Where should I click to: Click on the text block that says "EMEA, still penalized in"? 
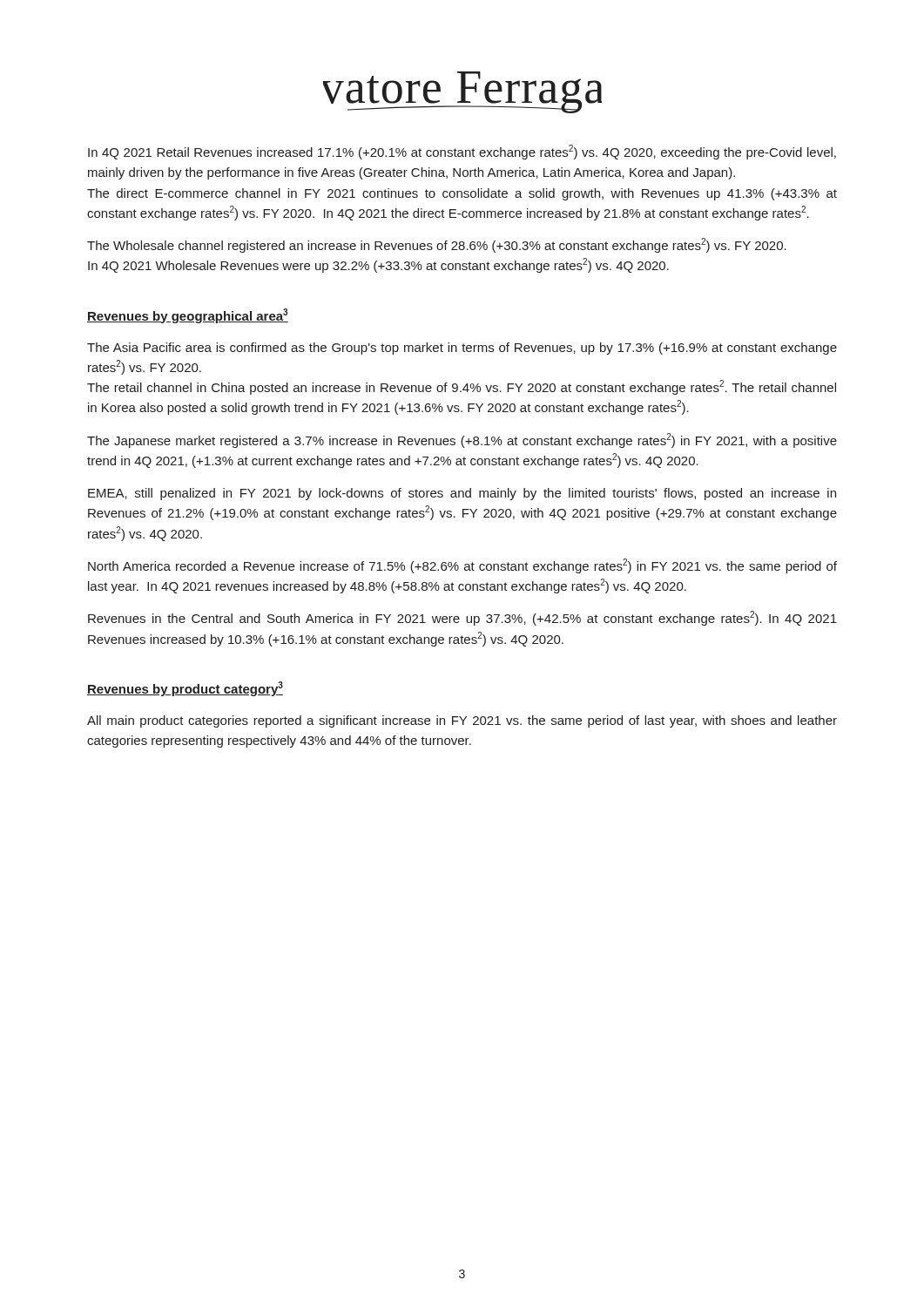click(462, 513)
